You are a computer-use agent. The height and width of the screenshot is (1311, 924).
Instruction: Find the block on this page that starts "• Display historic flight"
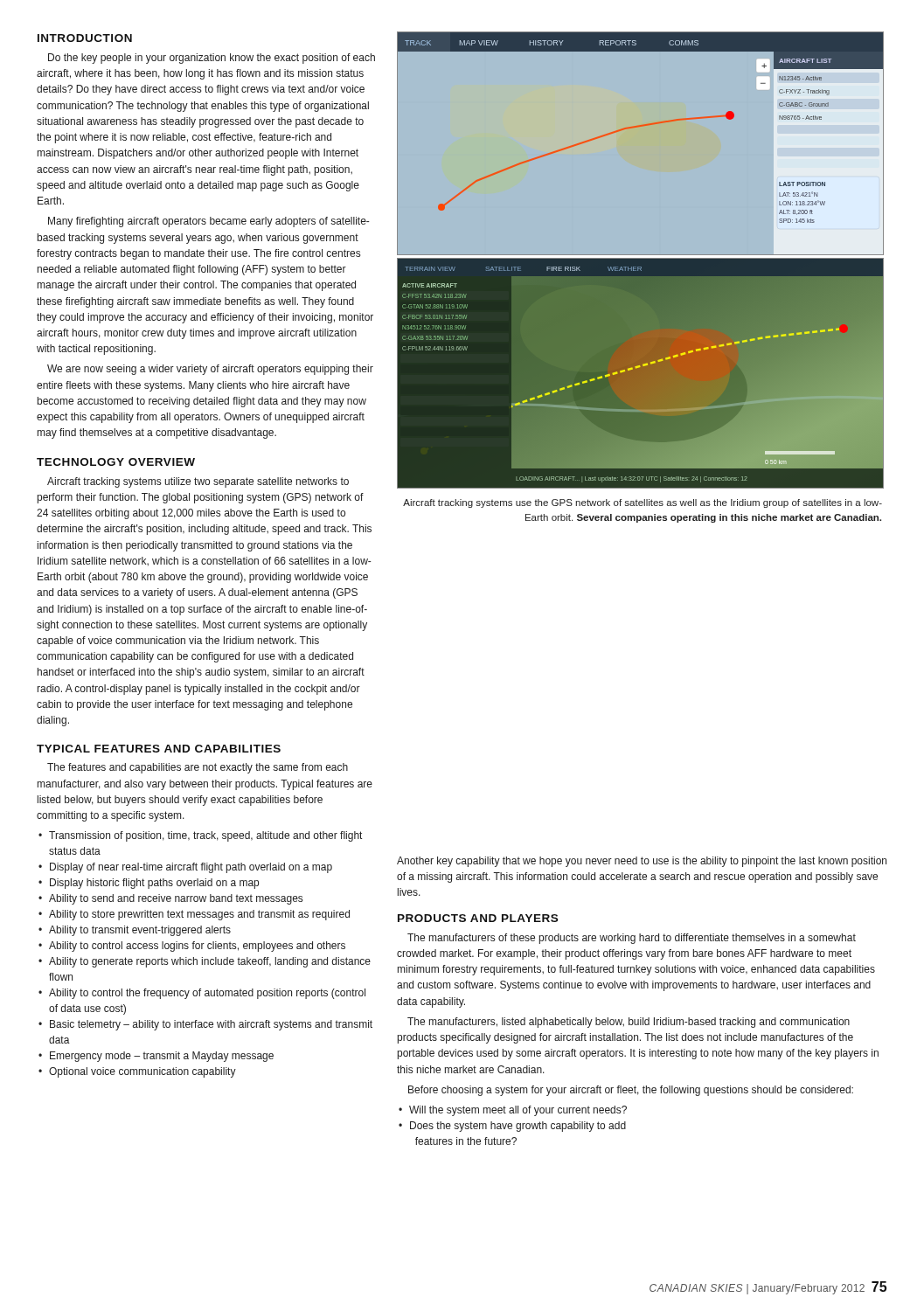tap(149, 883)
